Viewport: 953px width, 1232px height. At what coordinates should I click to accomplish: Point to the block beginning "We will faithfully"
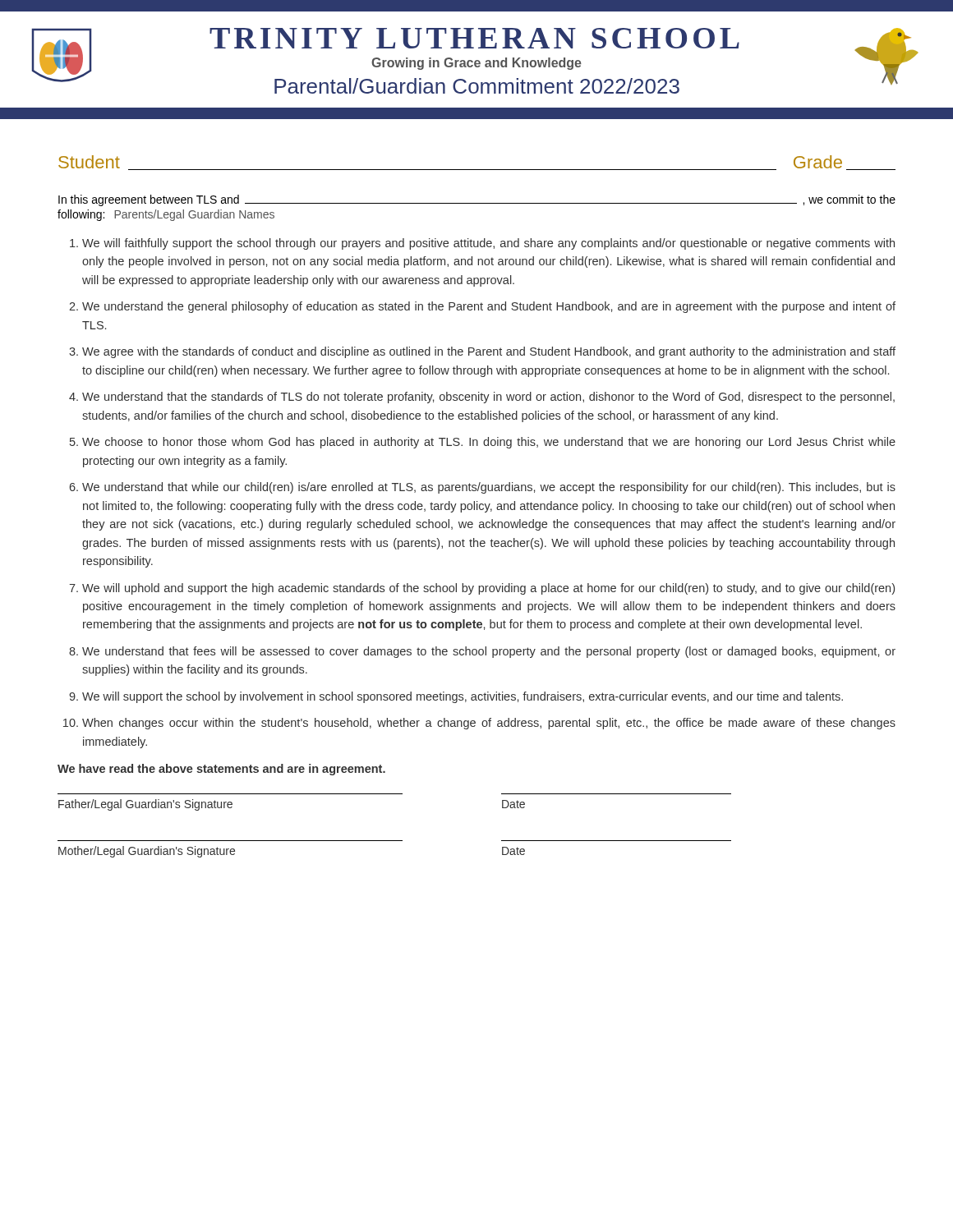489,262
